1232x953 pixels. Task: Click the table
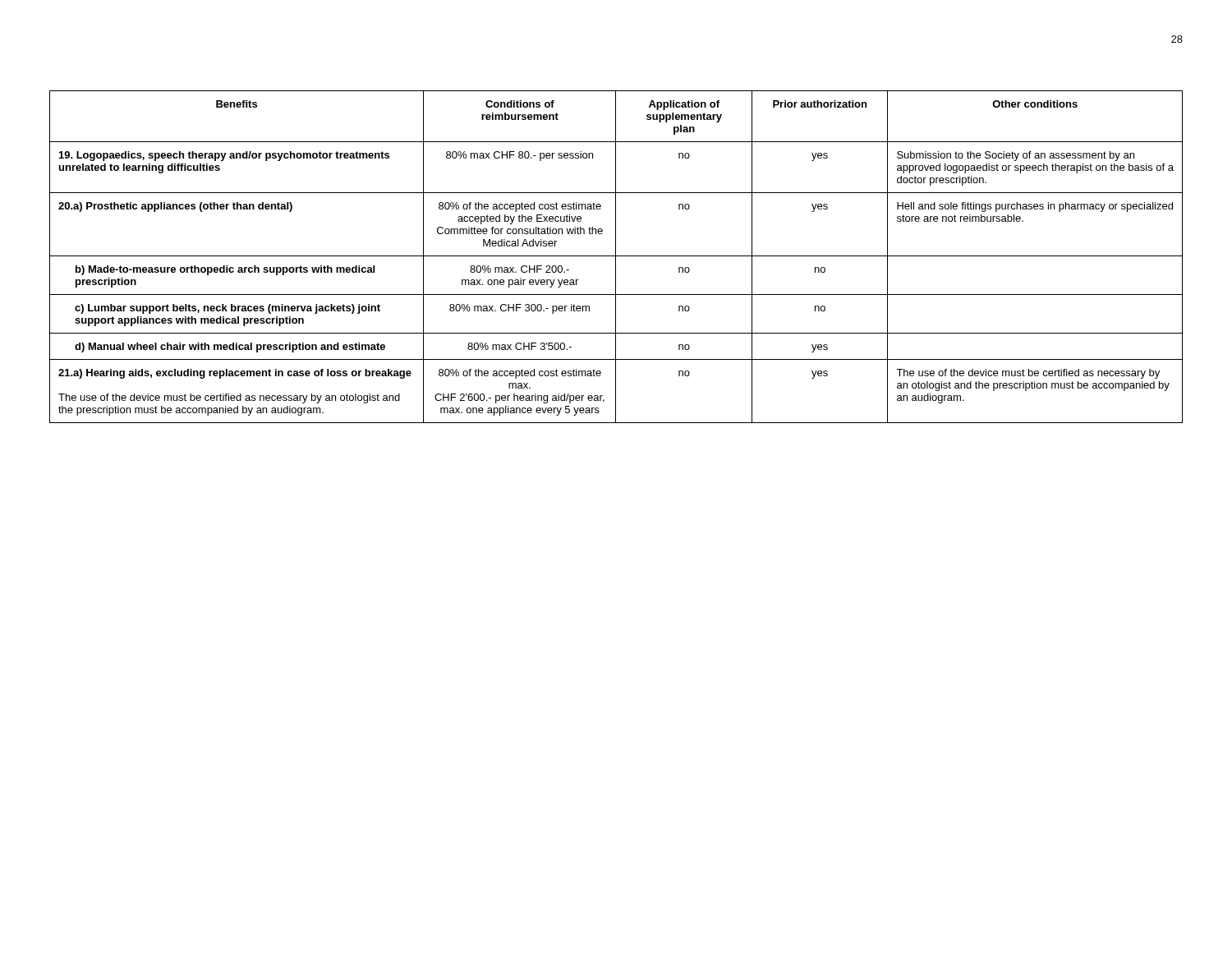tap(616, 257)
